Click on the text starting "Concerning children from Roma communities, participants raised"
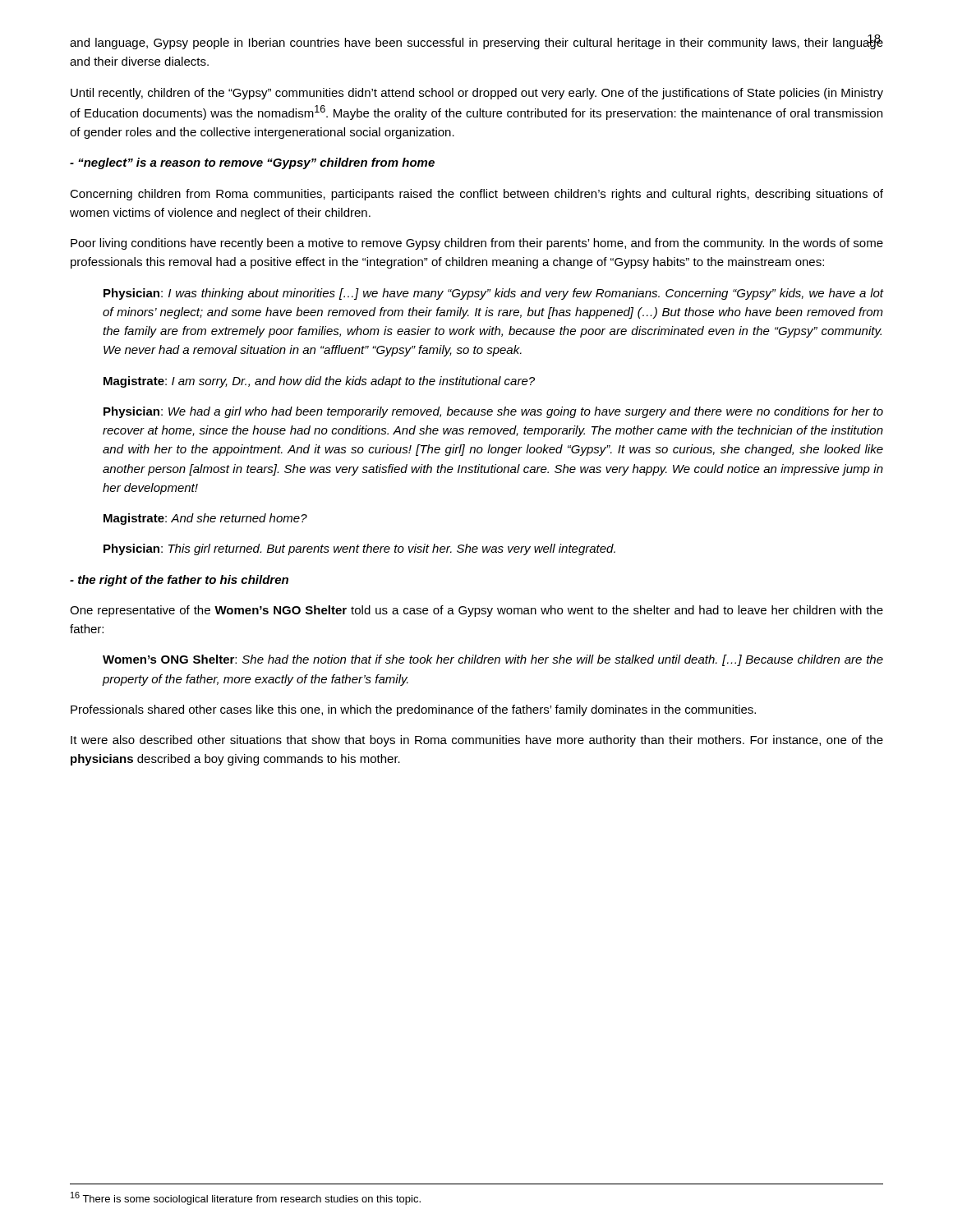This screenshot has height=1232, width=953. tap(476, 203)
